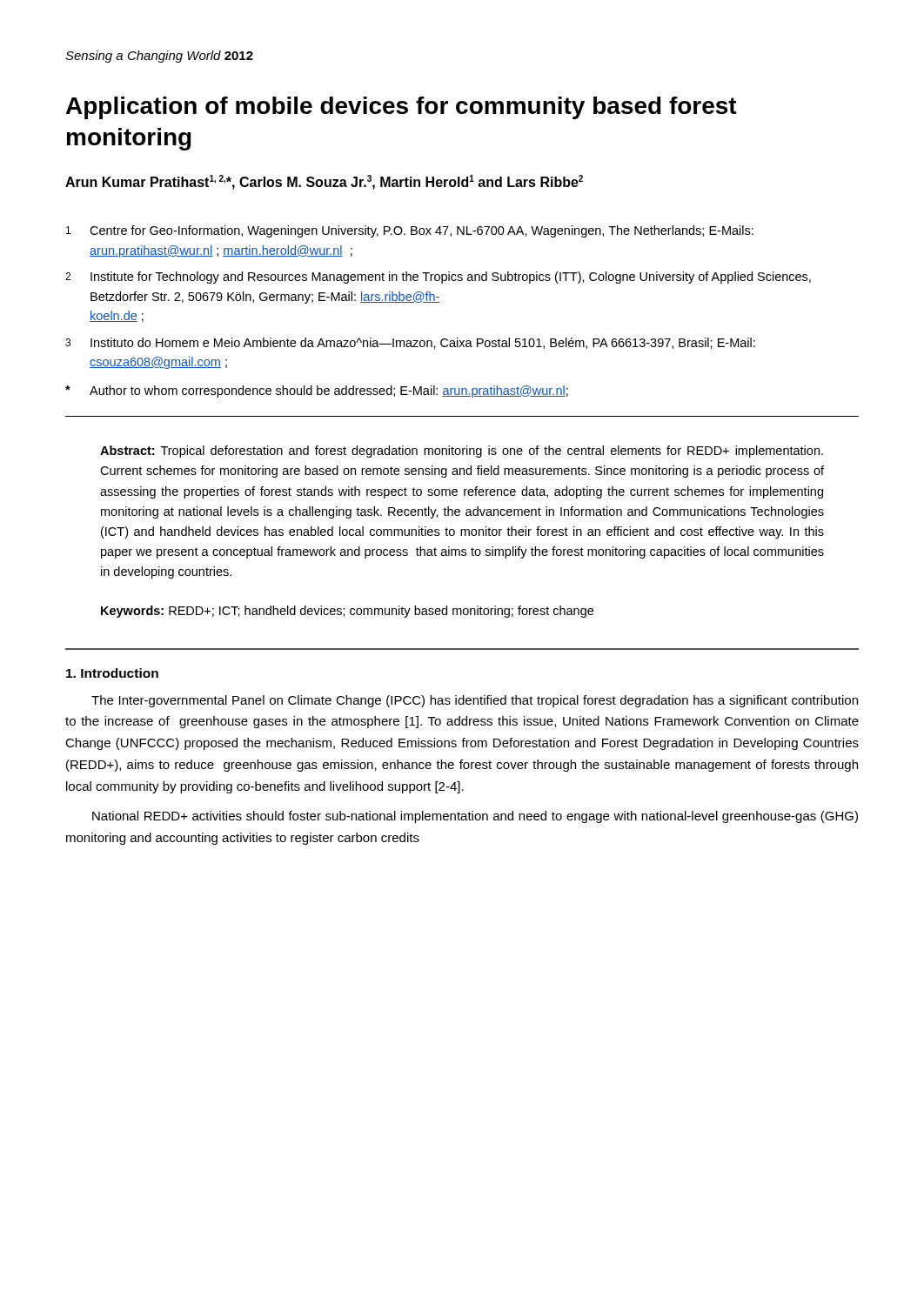Click the passage that begins "Arun Kumar Pratihast1, 2,*, Carlos M. Souza Jr.3,"

point(324,182)
